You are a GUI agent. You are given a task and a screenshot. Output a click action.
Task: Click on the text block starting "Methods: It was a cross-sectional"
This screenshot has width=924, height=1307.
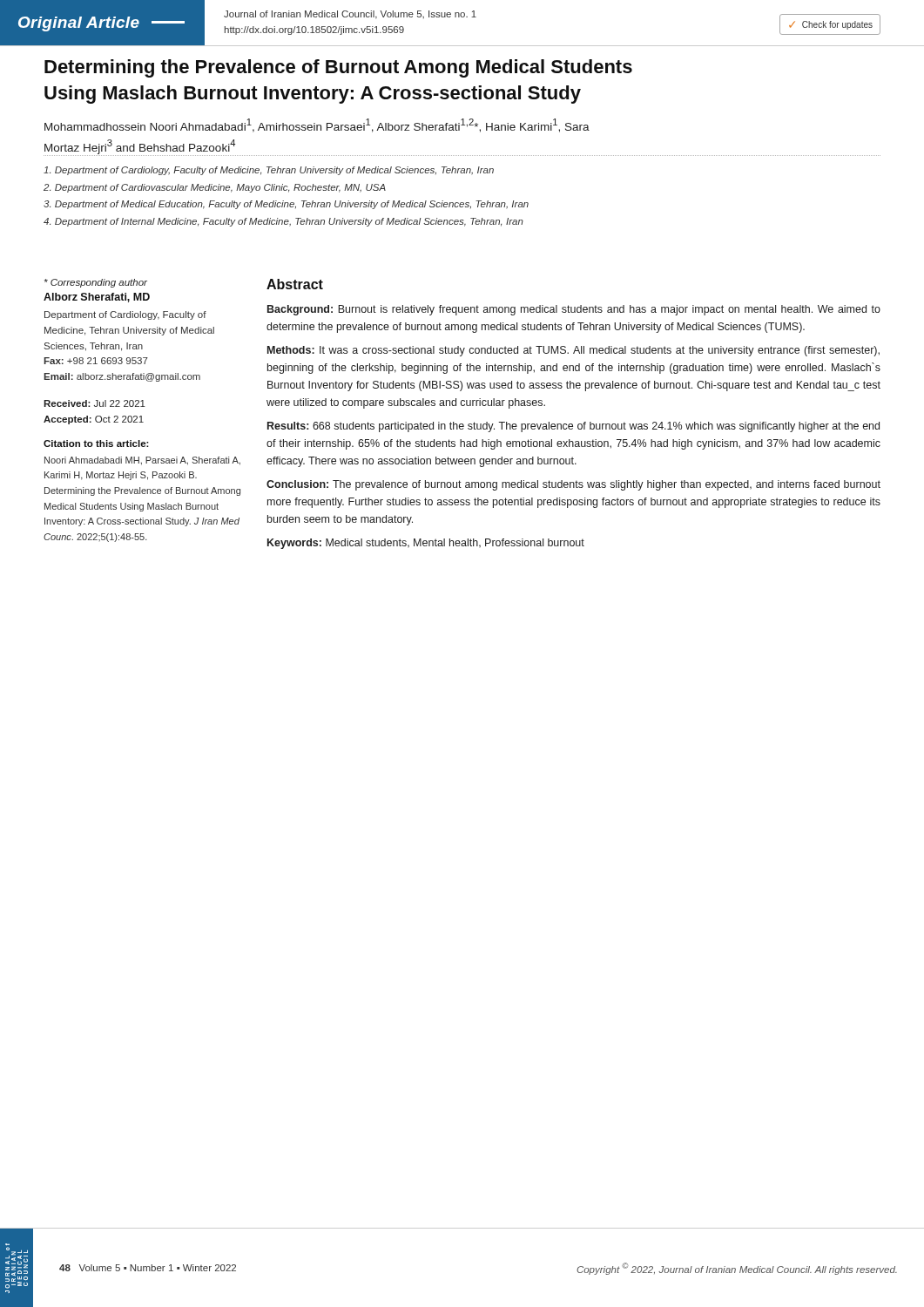(x=573, y=376)
